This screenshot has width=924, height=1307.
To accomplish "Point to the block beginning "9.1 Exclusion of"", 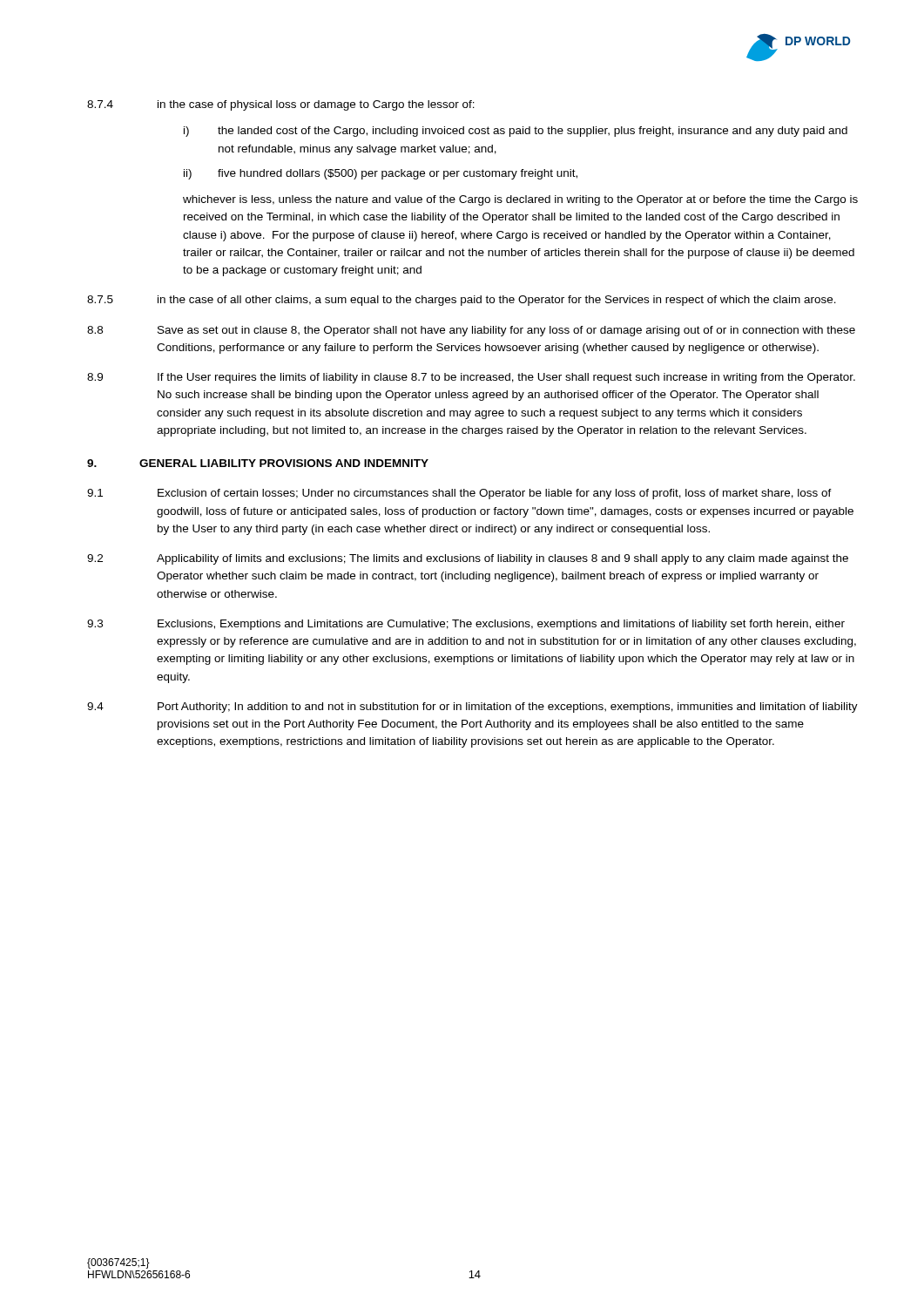I will click(x=475, y=511).
